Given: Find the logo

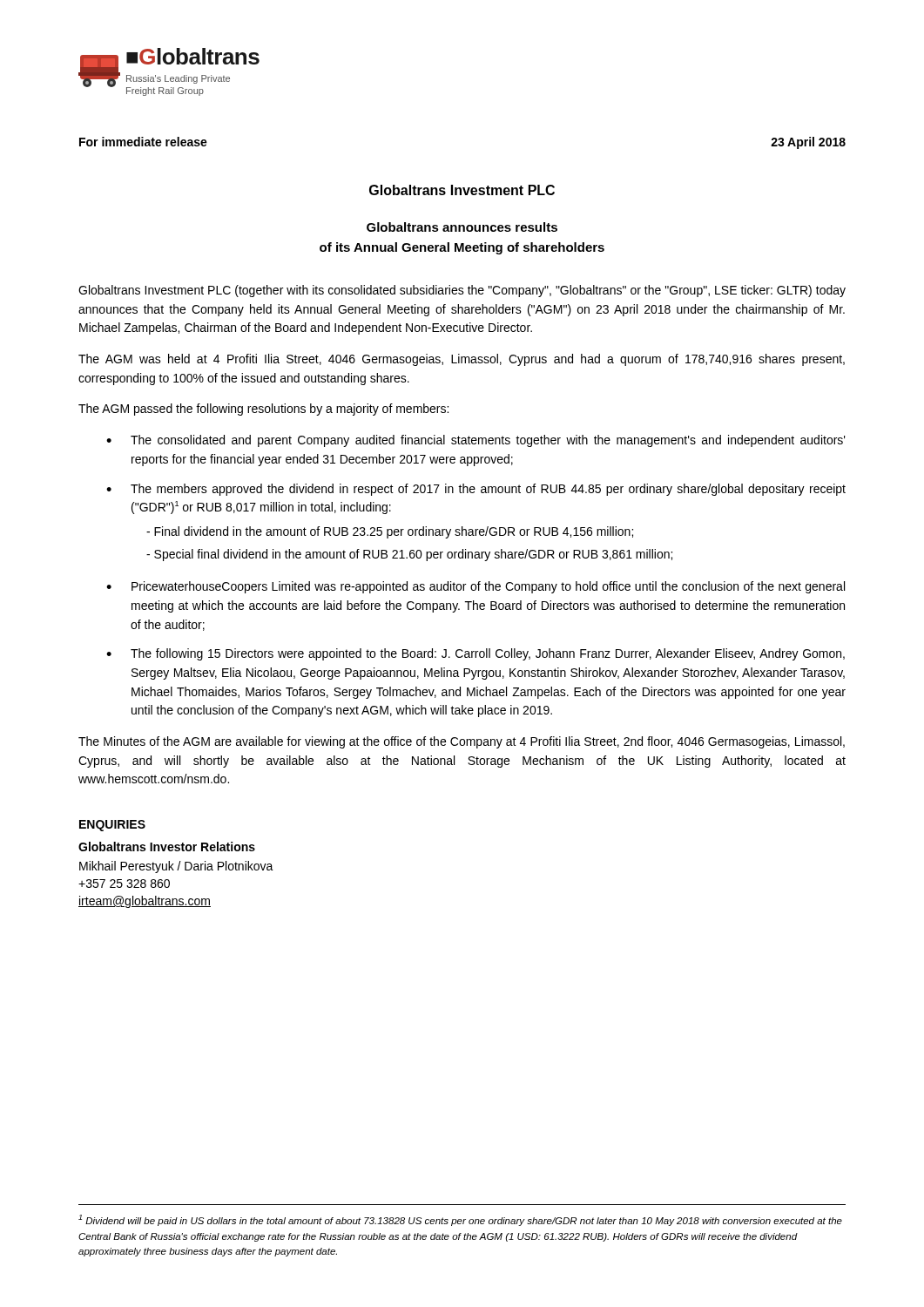Looking at the screenshot, I should 169,70.
